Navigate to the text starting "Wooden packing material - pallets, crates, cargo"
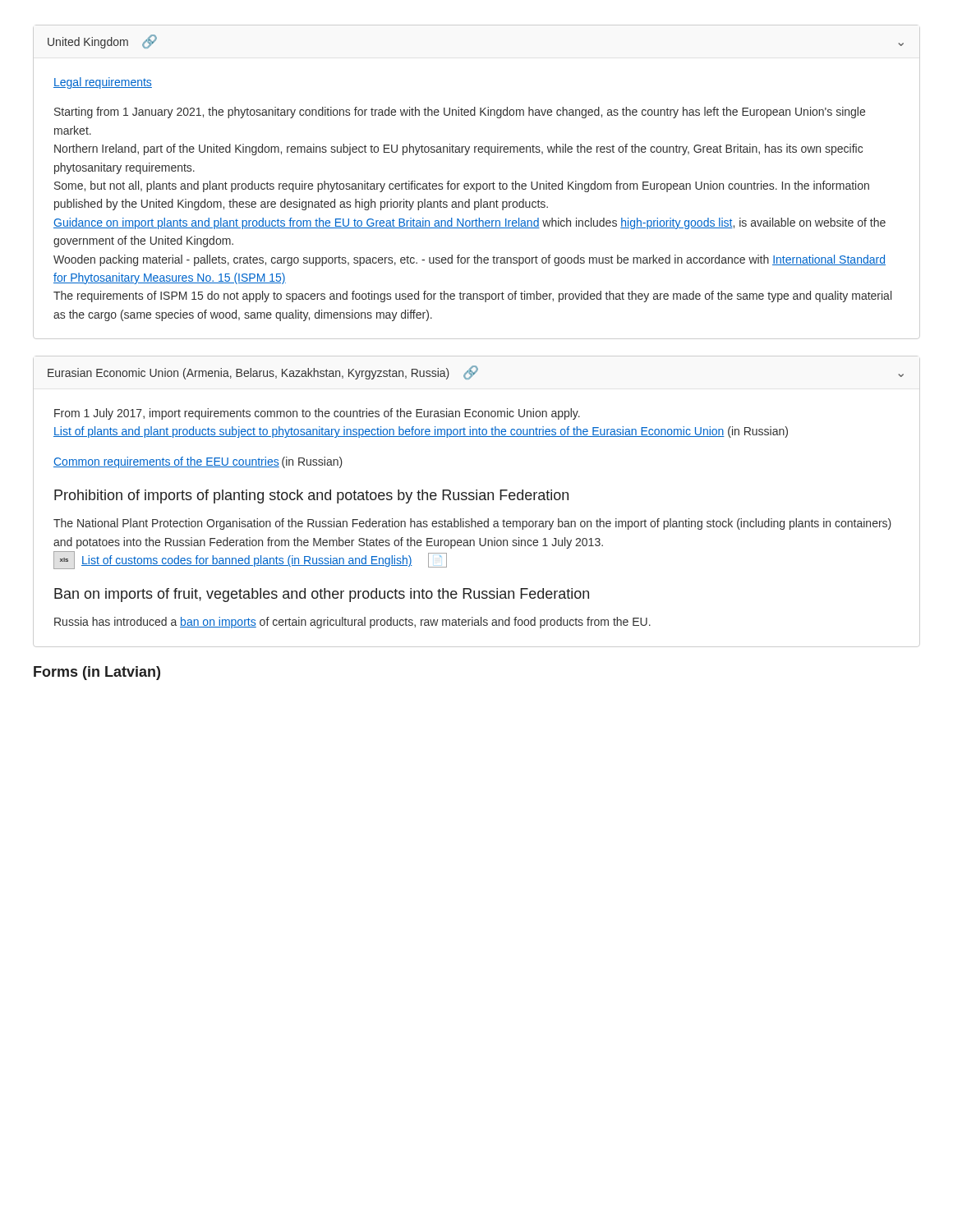Image resolution: width=953 pixels, height=1232 pixels. pos(476,269)
